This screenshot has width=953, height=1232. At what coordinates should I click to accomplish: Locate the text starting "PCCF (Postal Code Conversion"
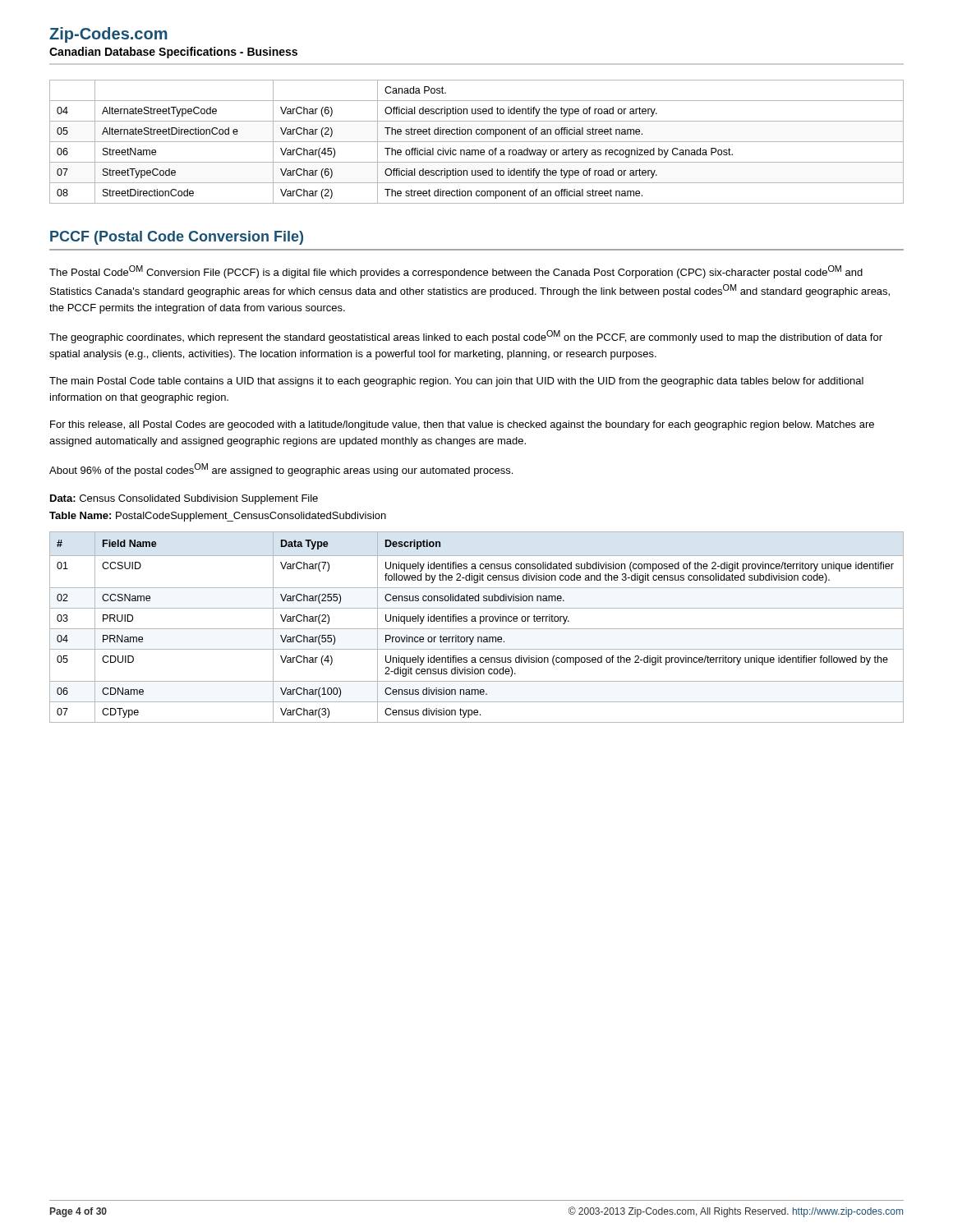pyautogui.click(x=476, y=239)
